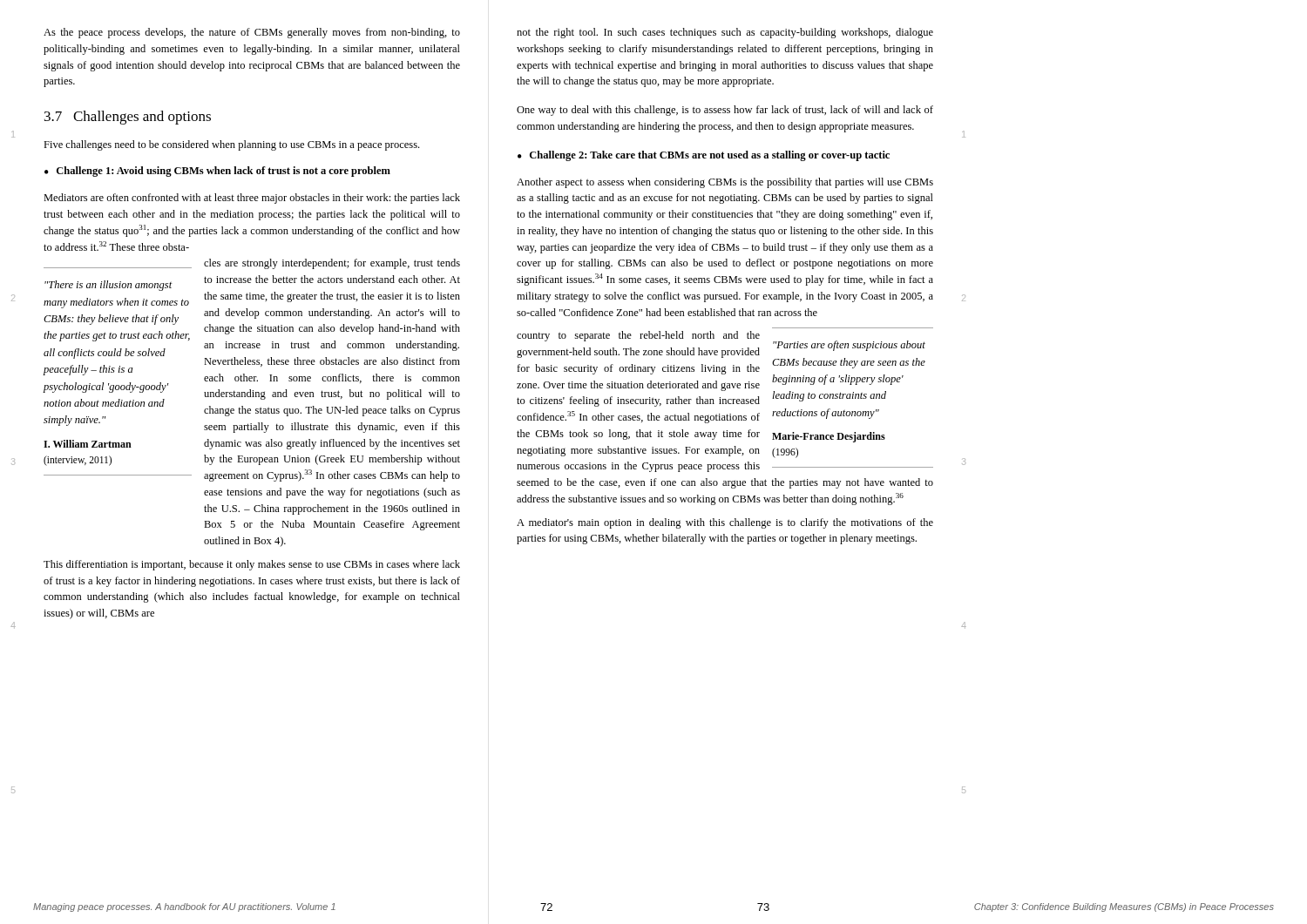Image resolution: width=1307 pixels, height=924 pixels.
Task: Select the text block that reads "cles are strongly interdependent; for example,"
Action: pos(332,402)
